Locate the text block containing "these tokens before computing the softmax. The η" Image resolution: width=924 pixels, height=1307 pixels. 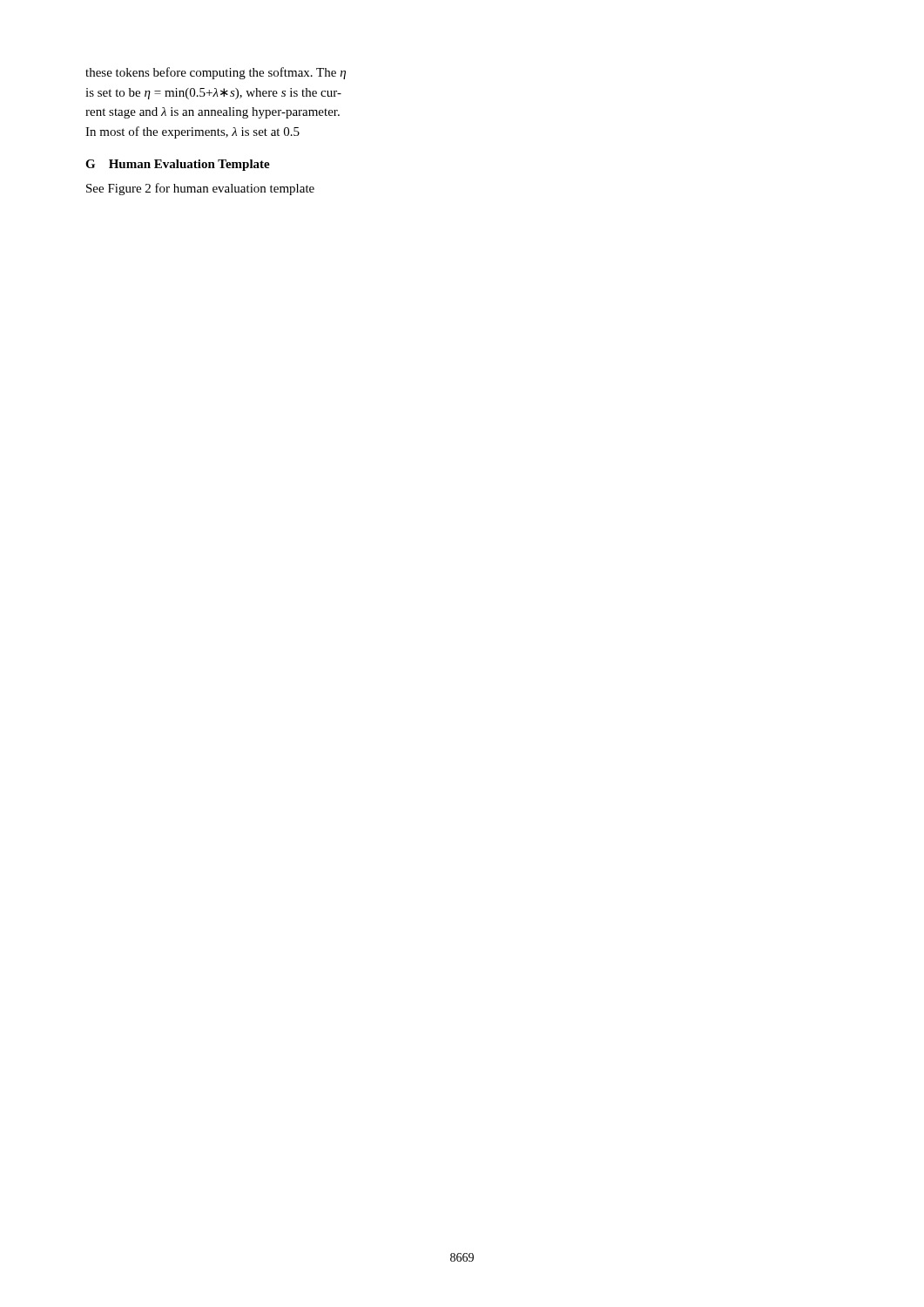coord(216,102)
